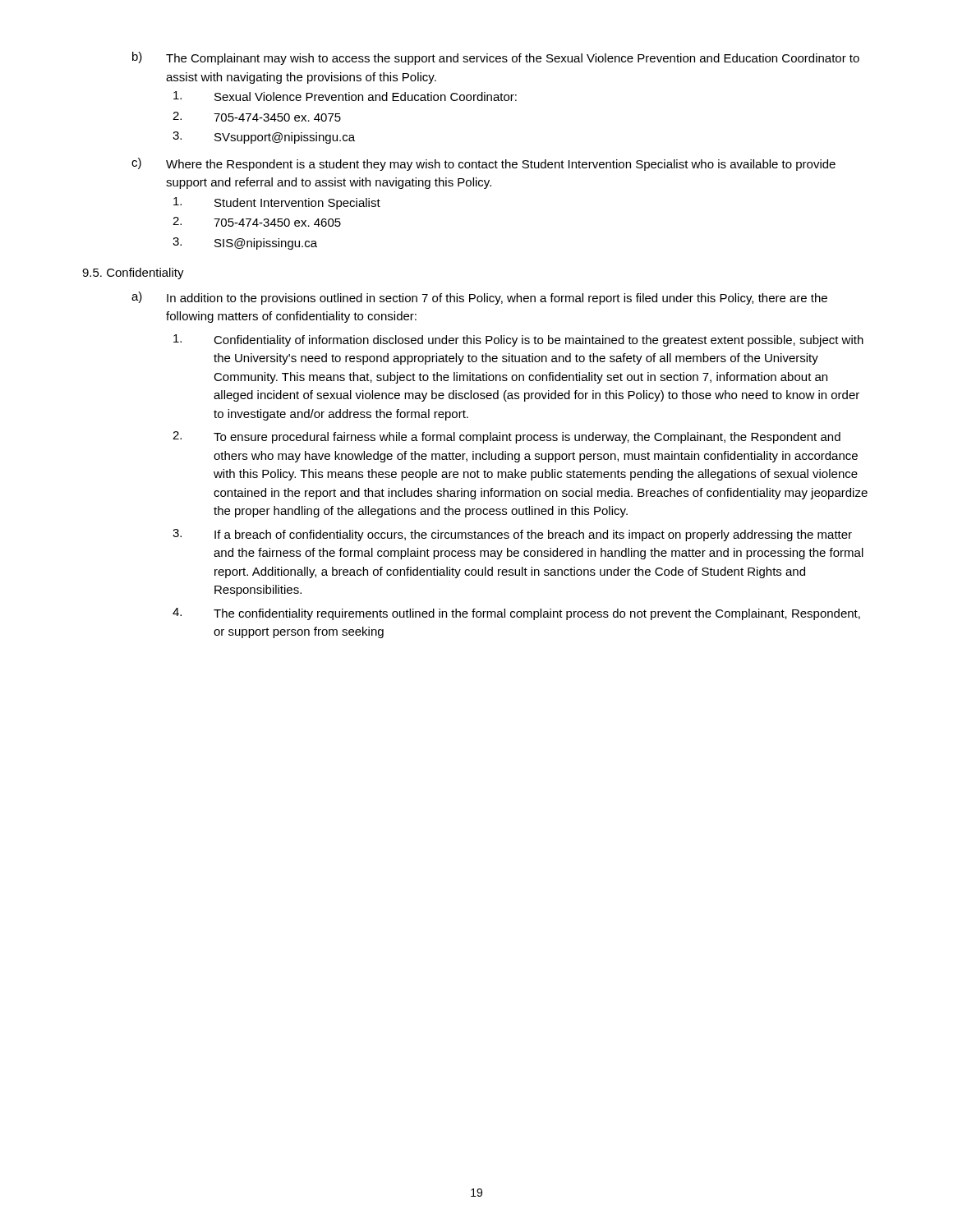Find the element starting "2. 705-474-3450 ex. 4605"
953x1232 pixels.
pyautogui.click(x=257, y=222)
